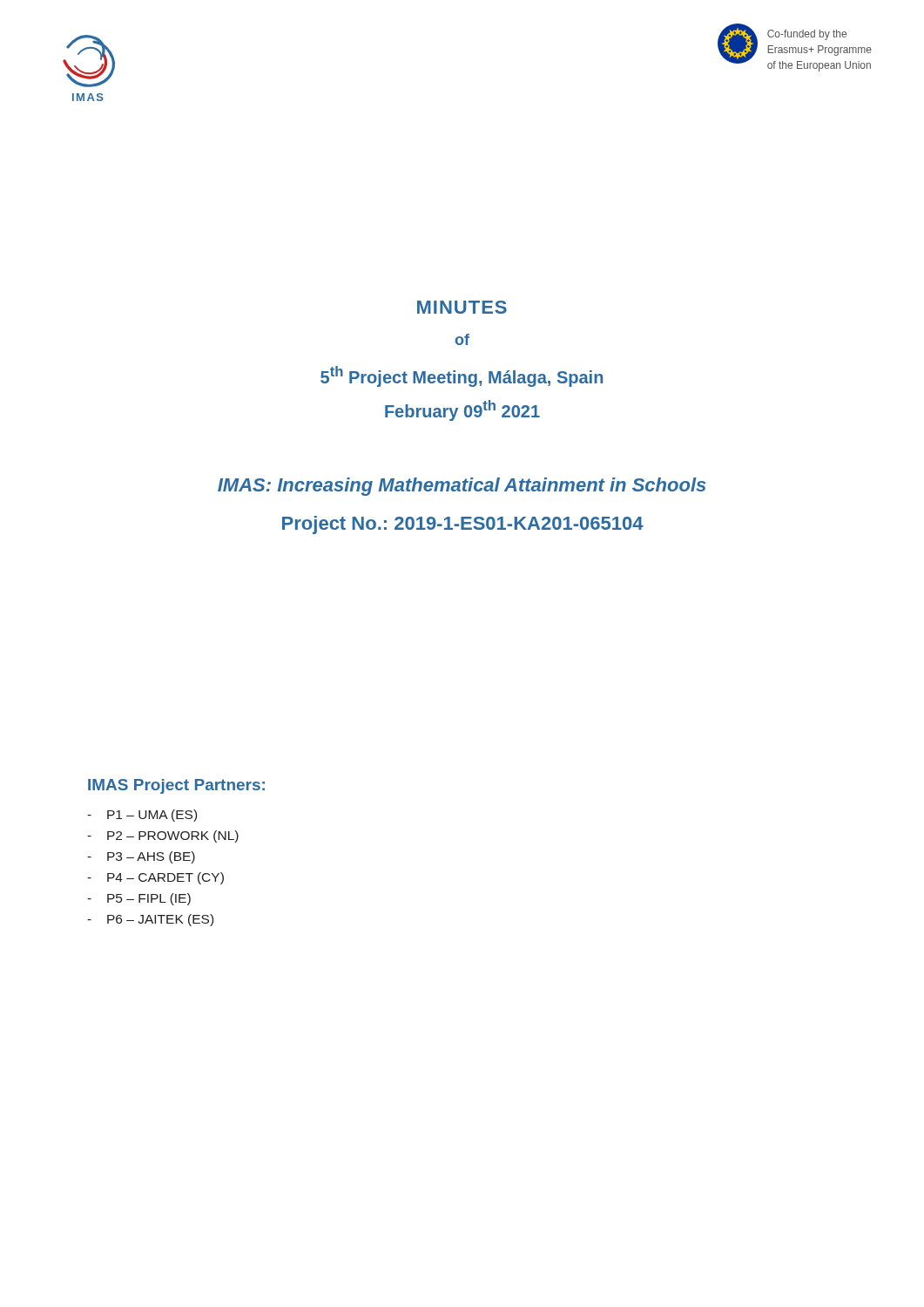924x1307 pixels.
Task: Click on the title that says "5th Project Meeting, Málaga, Spain"
Action: point(462,375)
